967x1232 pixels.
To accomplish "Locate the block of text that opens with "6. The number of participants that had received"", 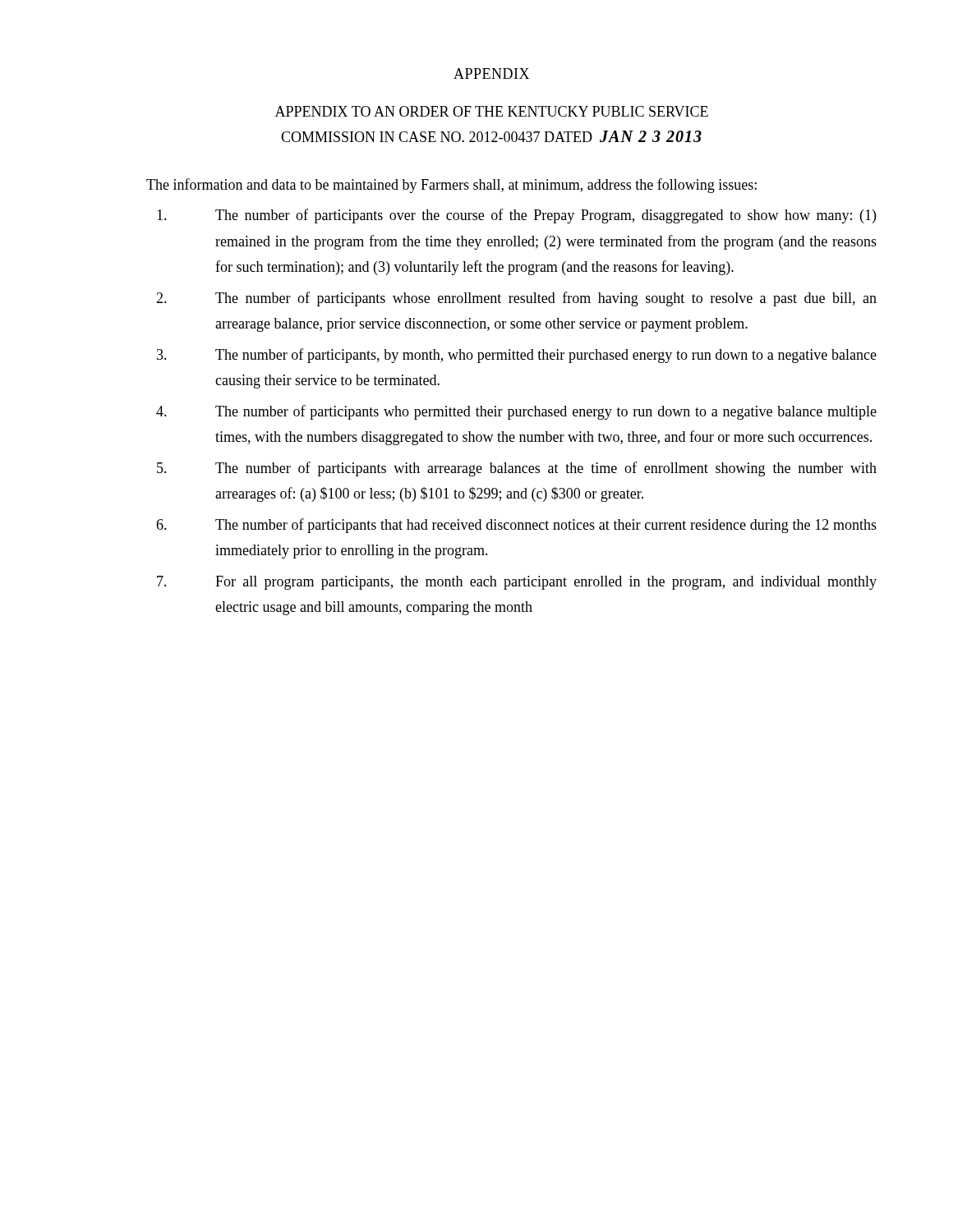I will [492, 538].
